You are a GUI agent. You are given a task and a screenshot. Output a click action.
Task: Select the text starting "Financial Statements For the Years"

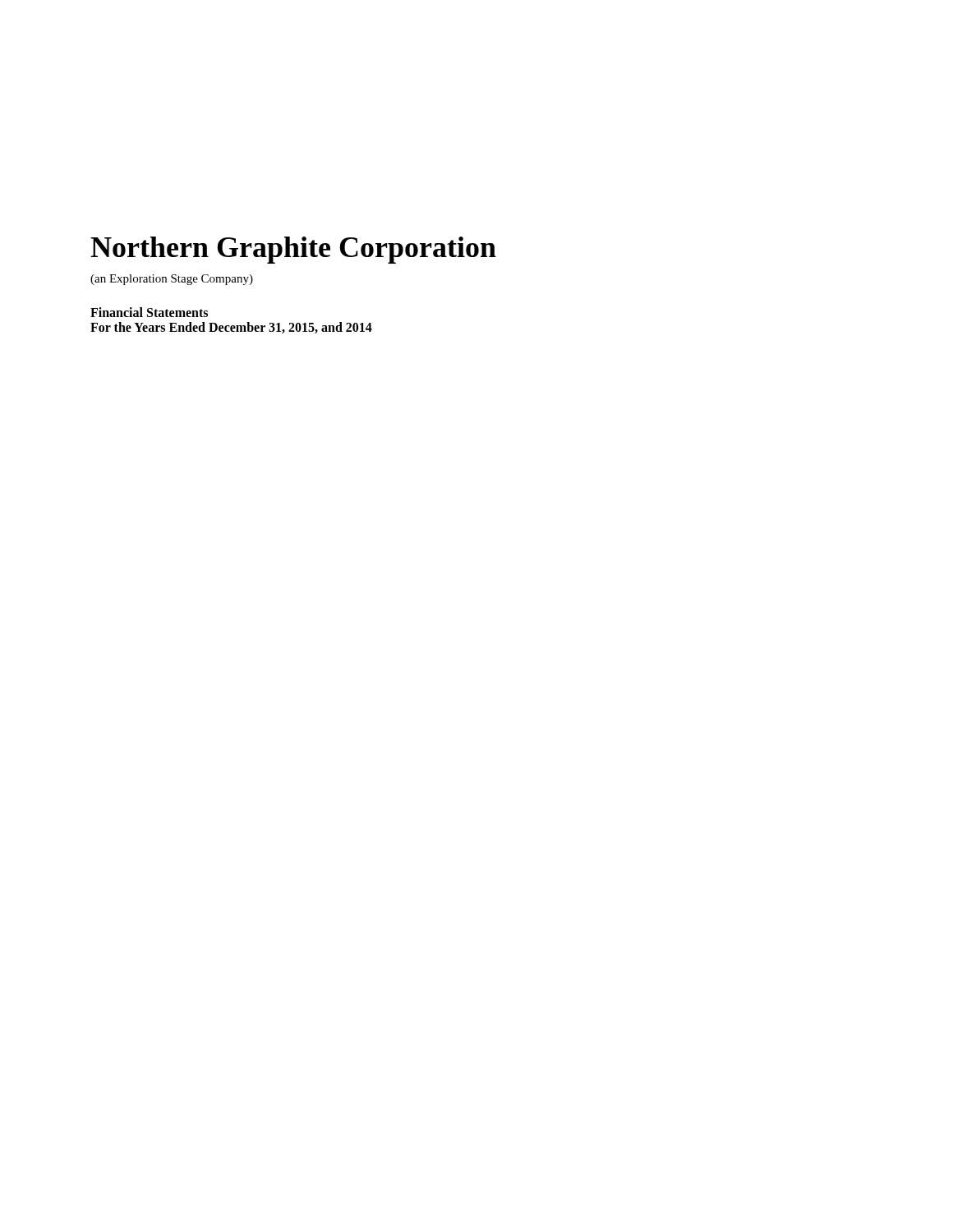point(293,320)
